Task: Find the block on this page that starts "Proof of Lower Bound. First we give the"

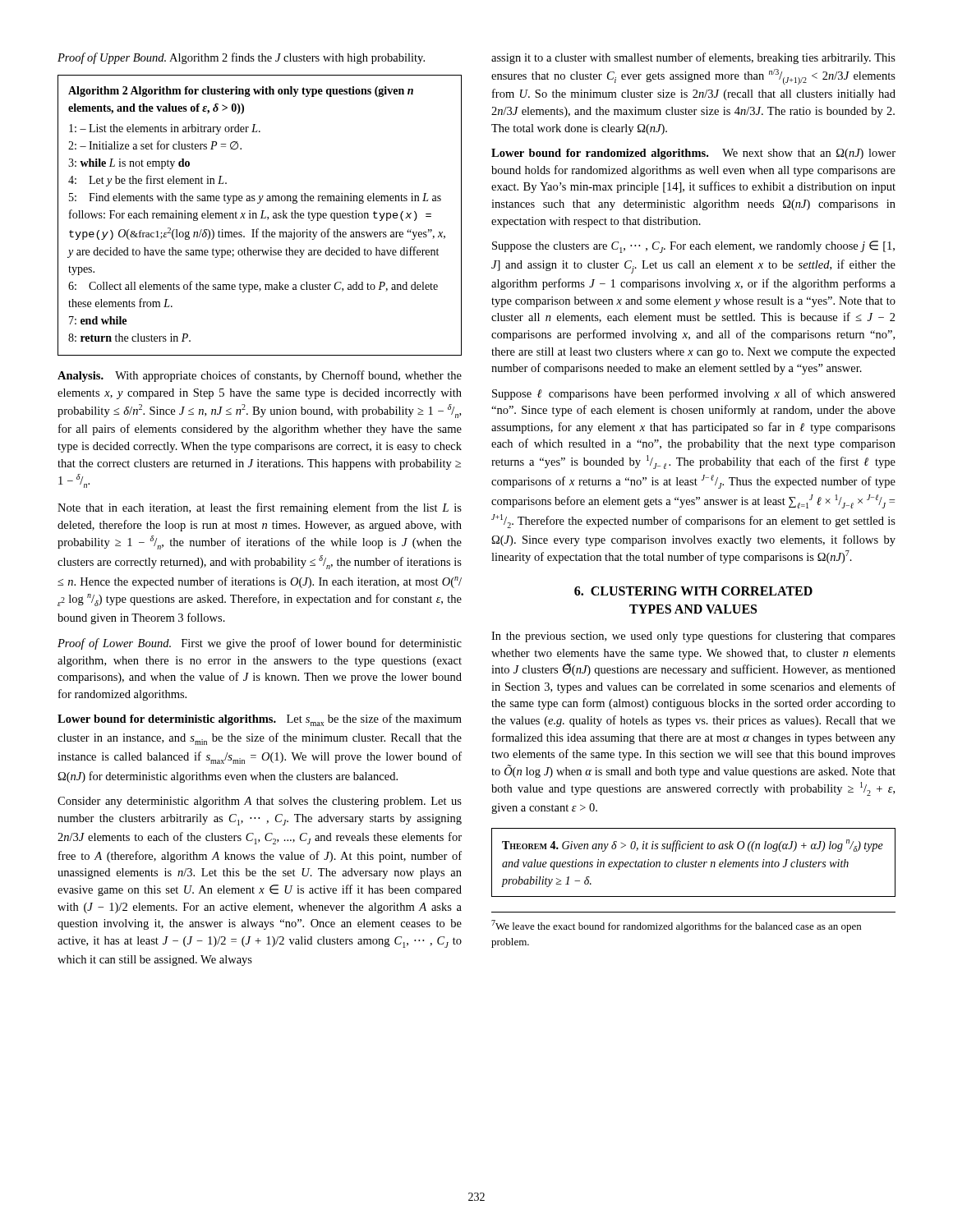Action: [260, 668]
